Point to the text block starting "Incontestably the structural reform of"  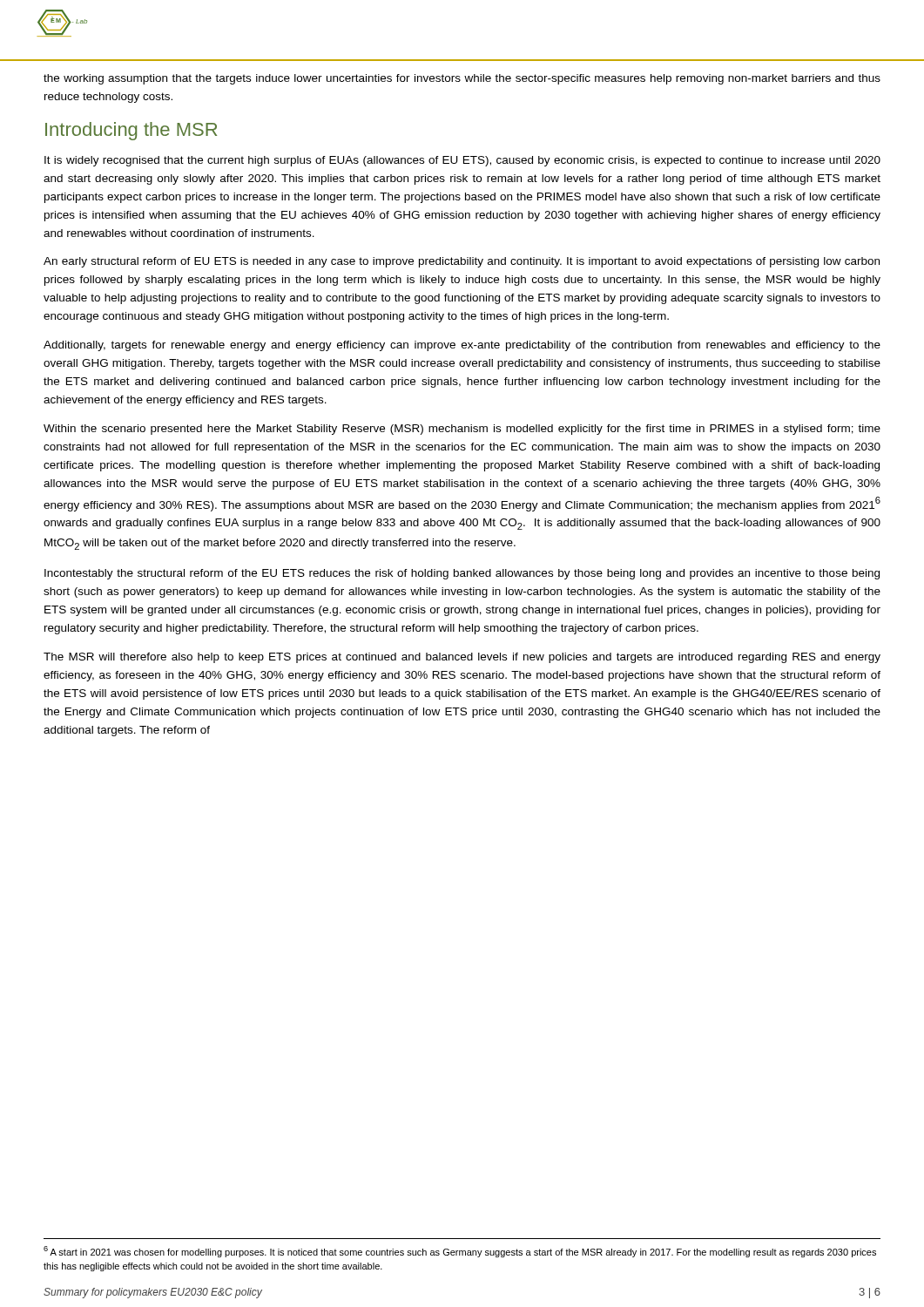(462, 600)
